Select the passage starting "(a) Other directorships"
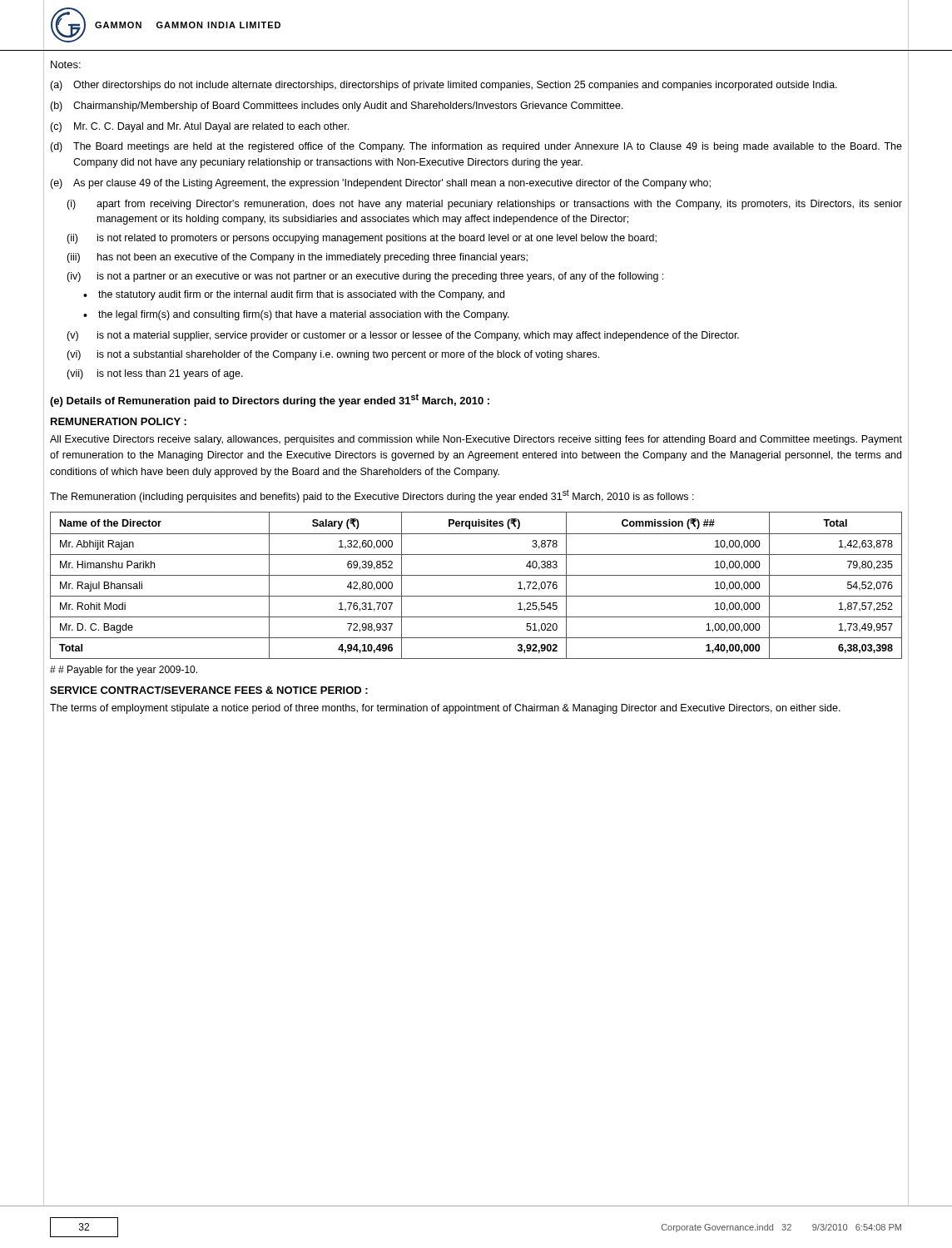 (476, 85)
